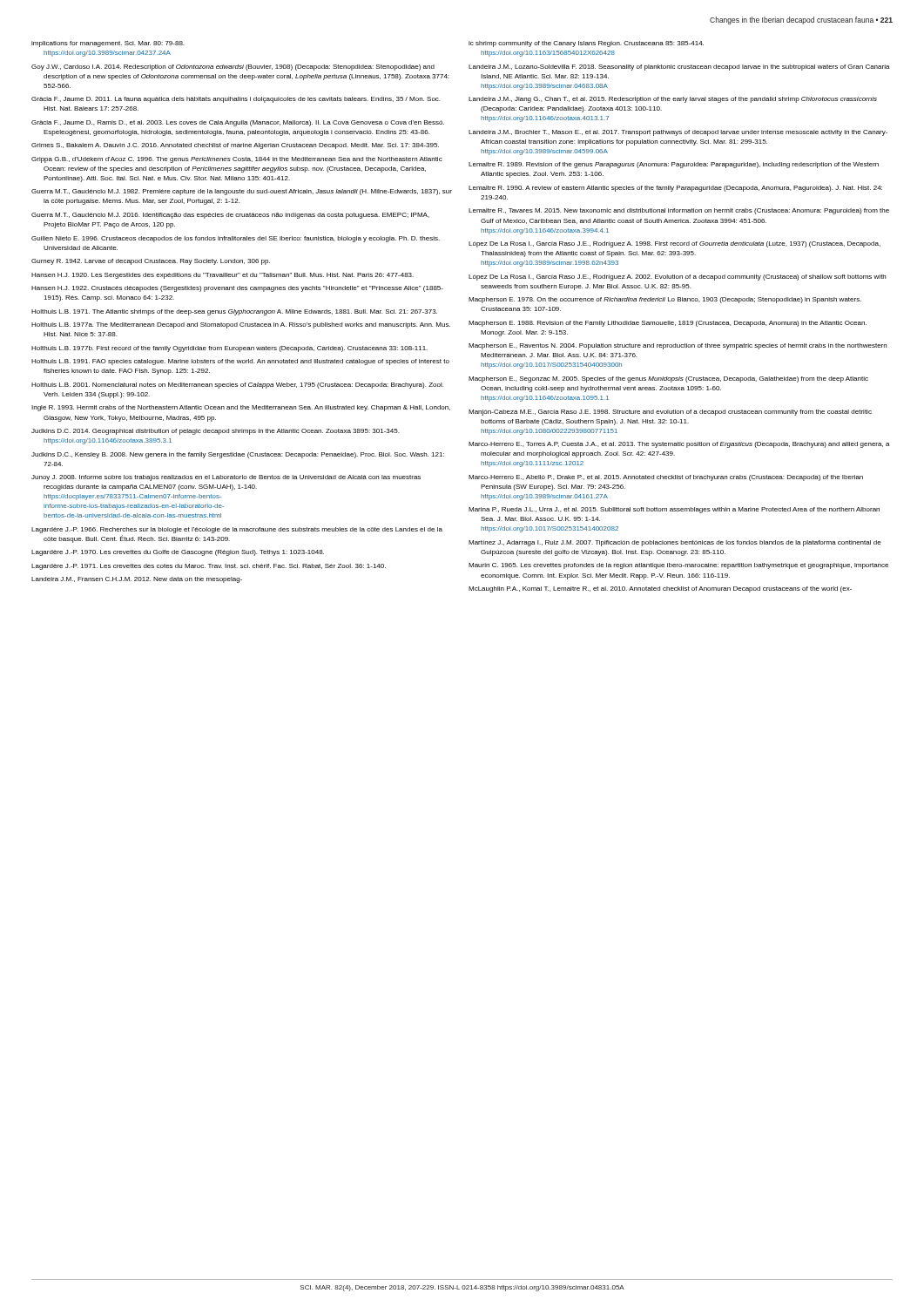Point to the passage starting "Gràcia F., Jaume D., Ramis"
Image resolution: width=924 pixels, height=1307 pixels.
(238, 127)
